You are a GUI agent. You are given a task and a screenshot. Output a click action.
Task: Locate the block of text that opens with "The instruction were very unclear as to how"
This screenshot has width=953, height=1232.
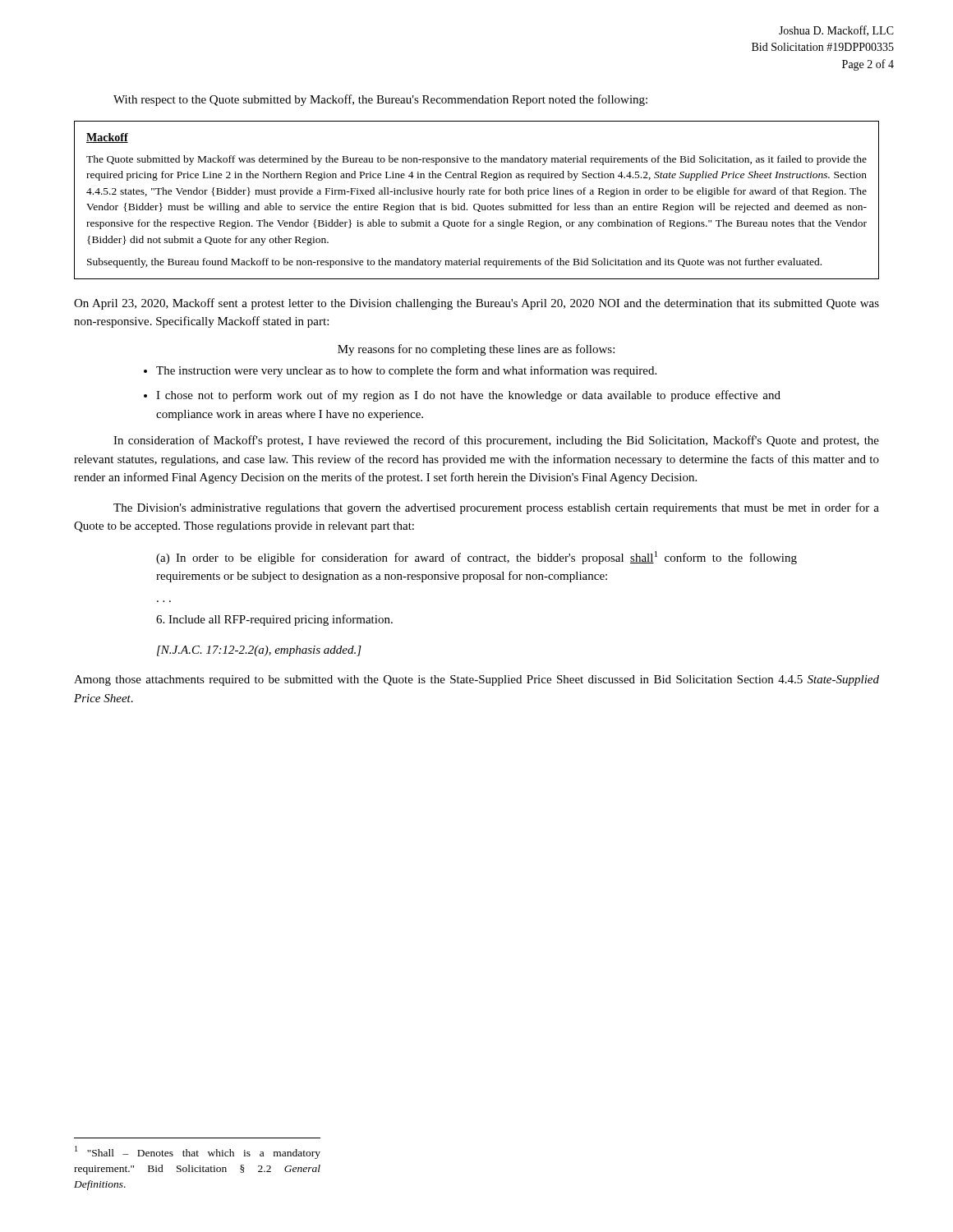click(x=407, y=370)
